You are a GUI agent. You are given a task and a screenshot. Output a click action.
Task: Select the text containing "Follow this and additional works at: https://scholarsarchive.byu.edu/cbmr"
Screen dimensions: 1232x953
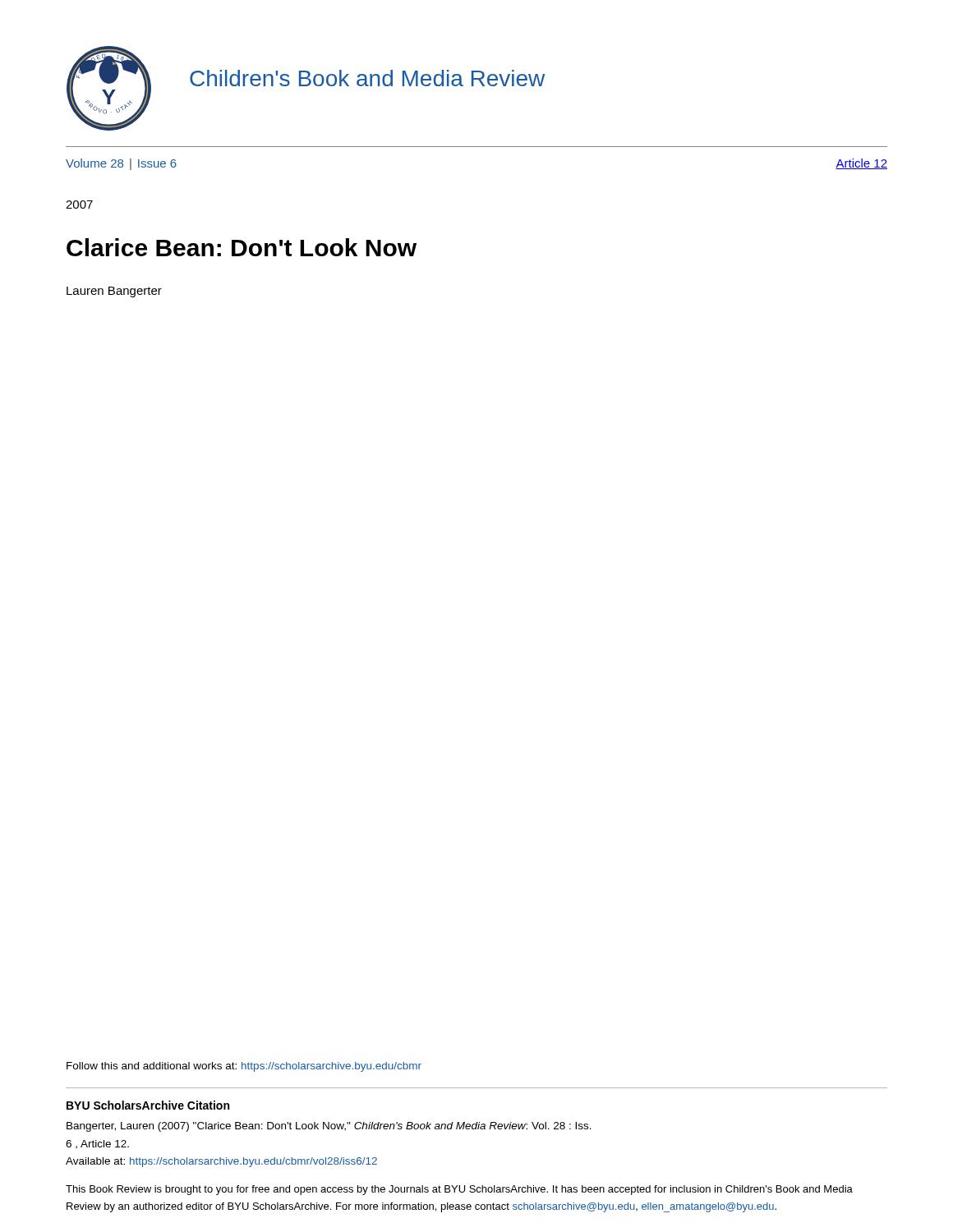coord(244,1066)
